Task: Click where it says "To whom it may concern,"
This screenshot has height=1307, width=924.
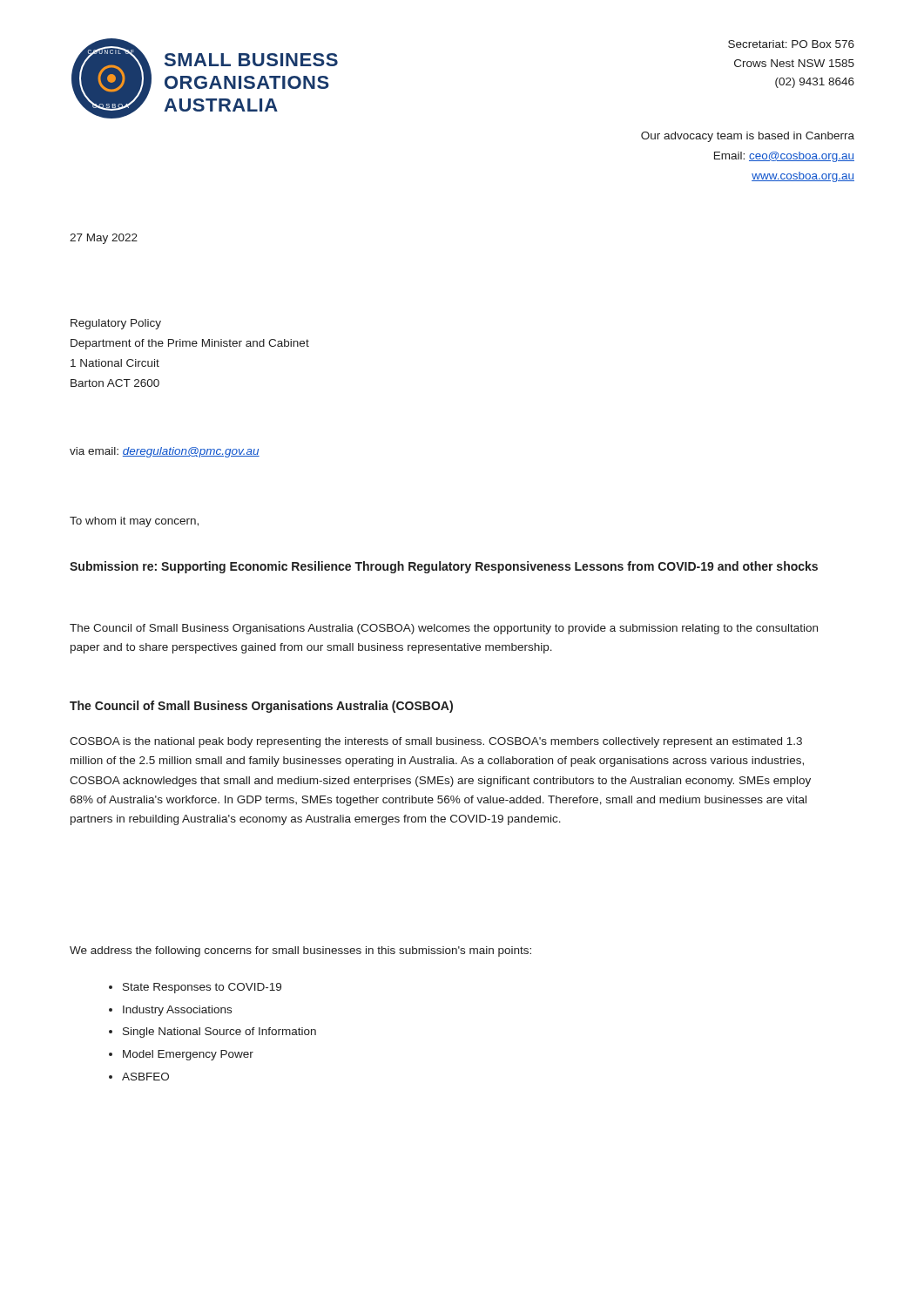Action: (135, 521)
